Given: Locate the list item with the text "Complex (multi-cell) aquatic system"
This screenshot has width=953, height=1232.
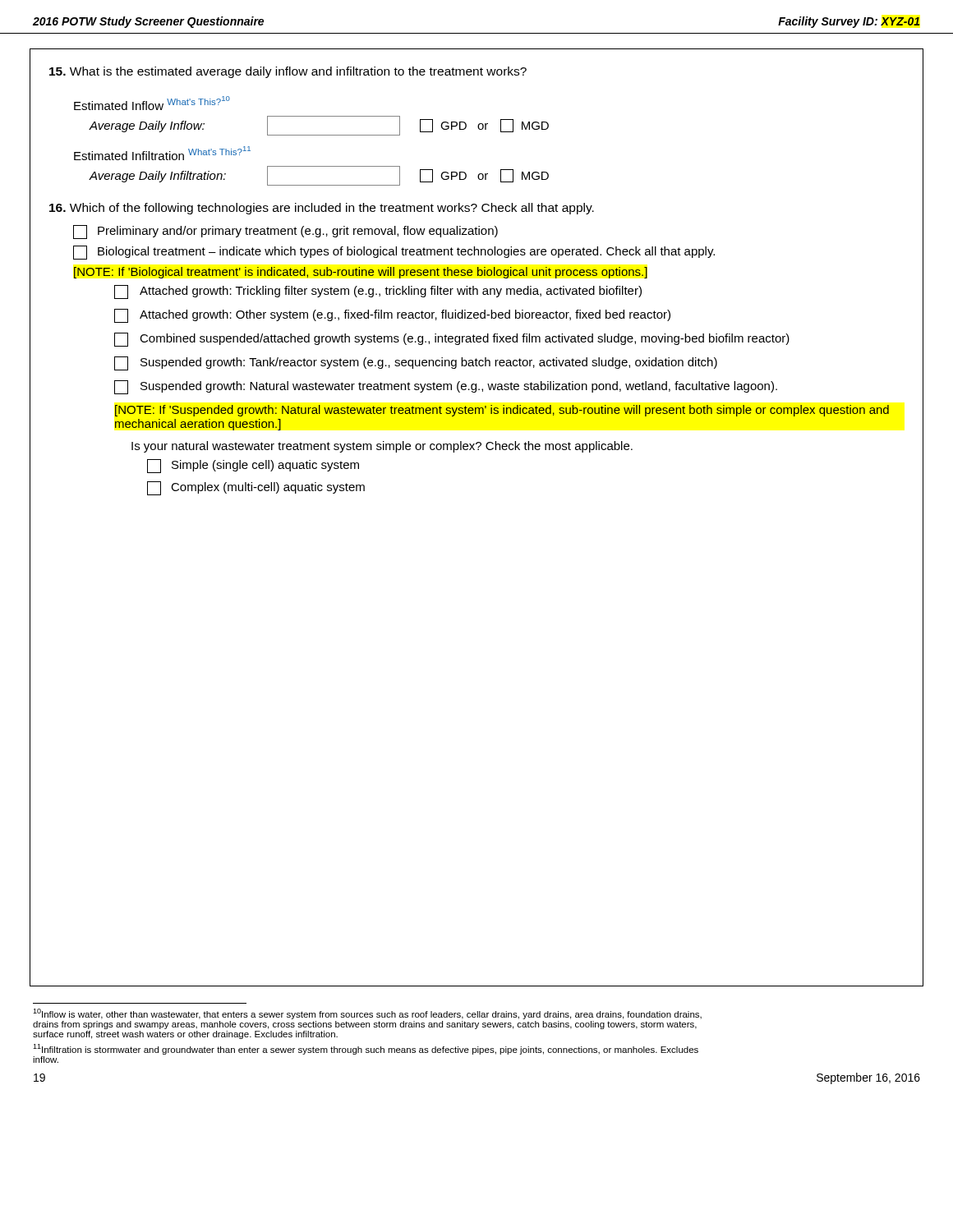Looking at the screenshot, I should pos(256,487).
